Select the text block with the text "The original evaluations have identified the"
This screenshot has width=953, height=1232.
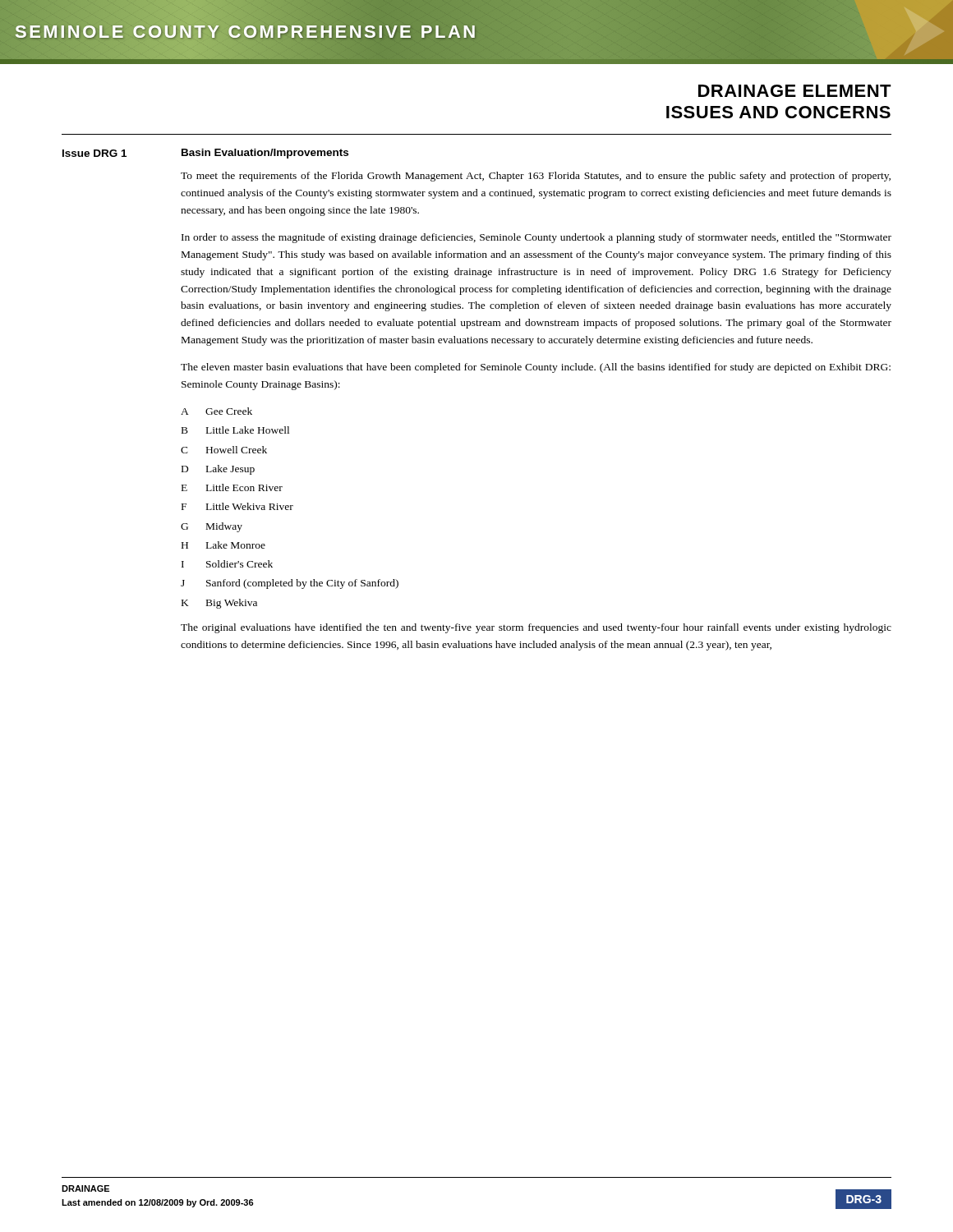pos(536,636)
